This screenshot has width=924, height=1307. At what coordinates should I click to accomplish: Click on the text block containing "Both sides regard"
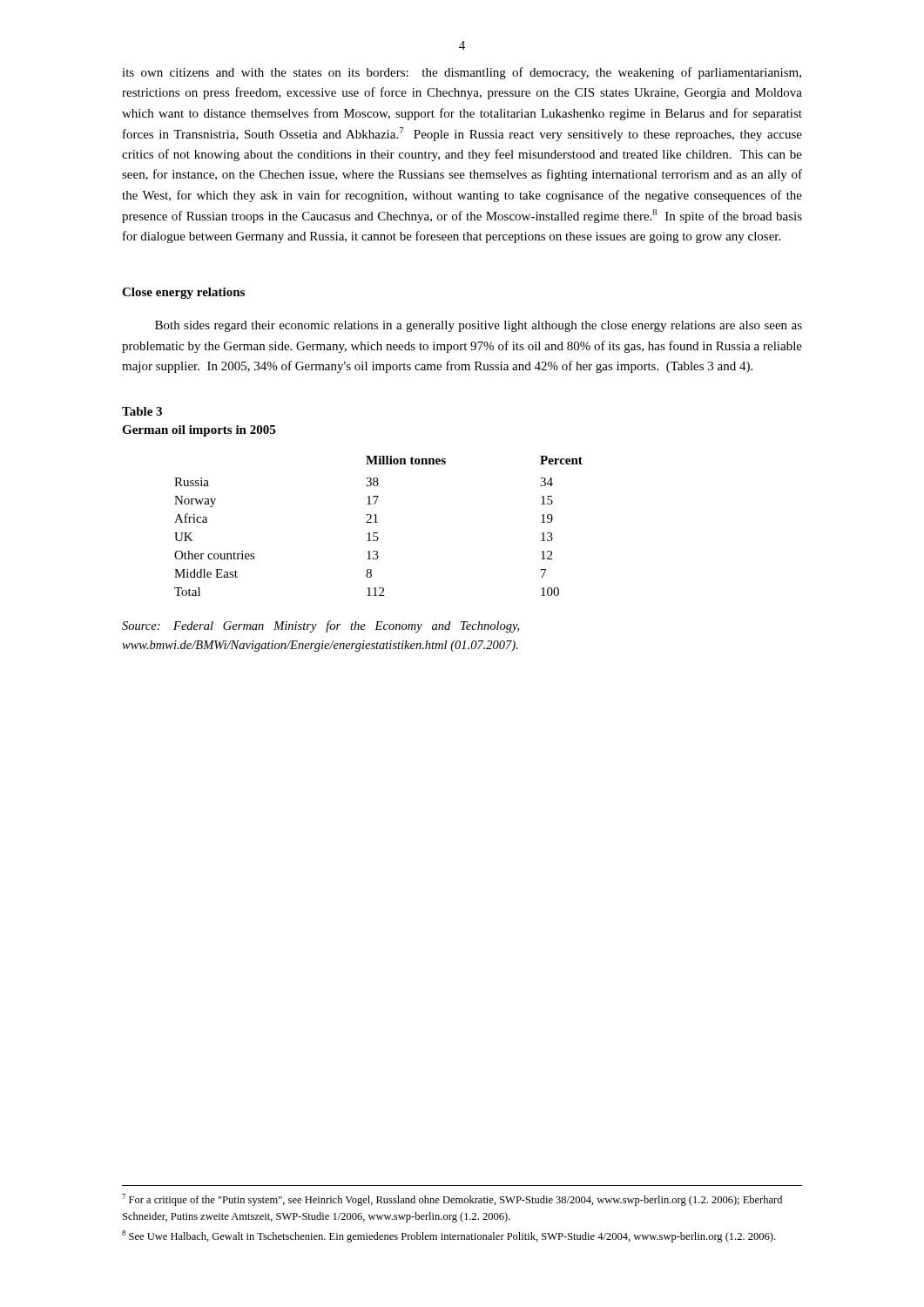[462, 346]
